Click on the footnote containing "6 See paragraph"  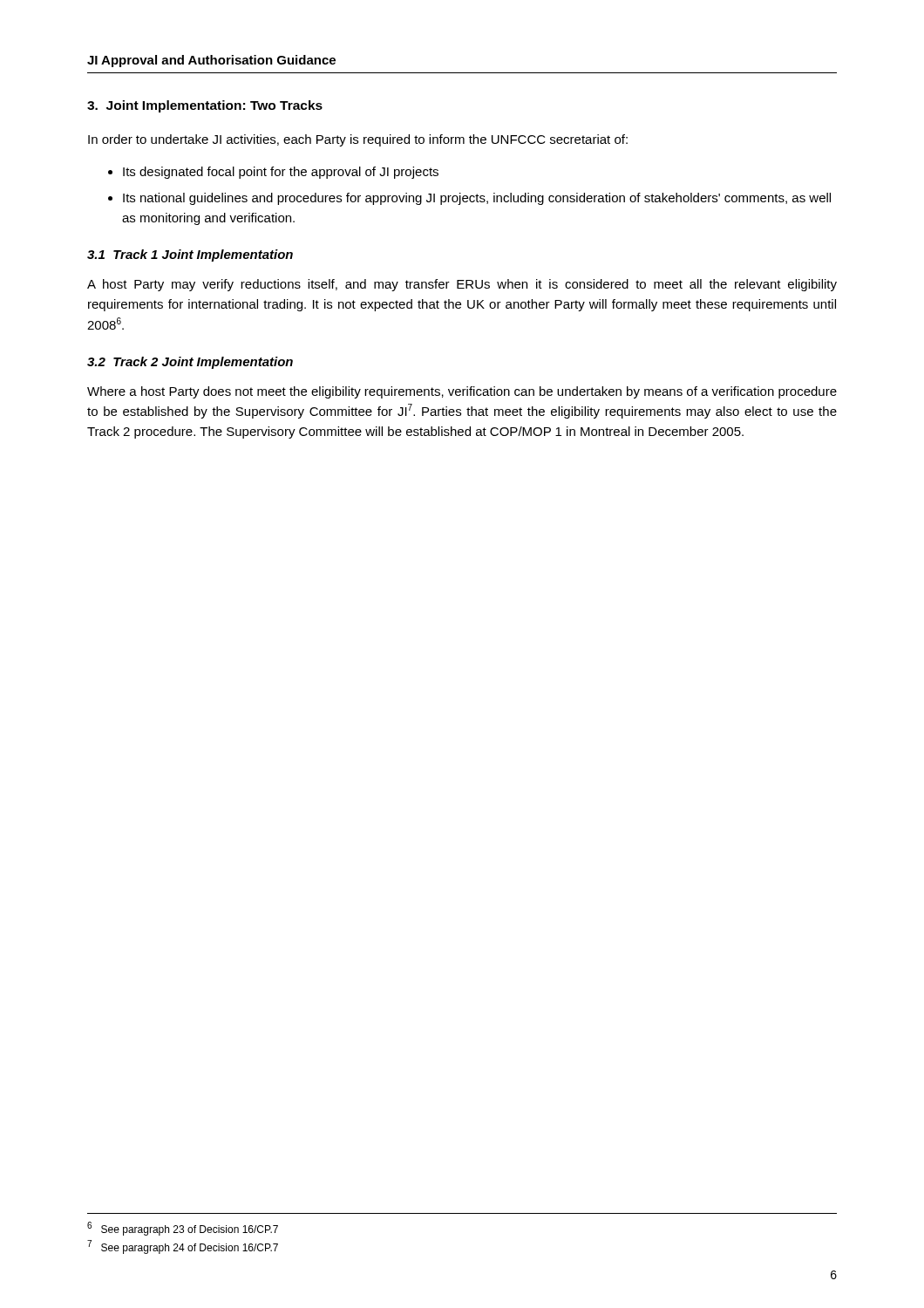pos(183,1228)
